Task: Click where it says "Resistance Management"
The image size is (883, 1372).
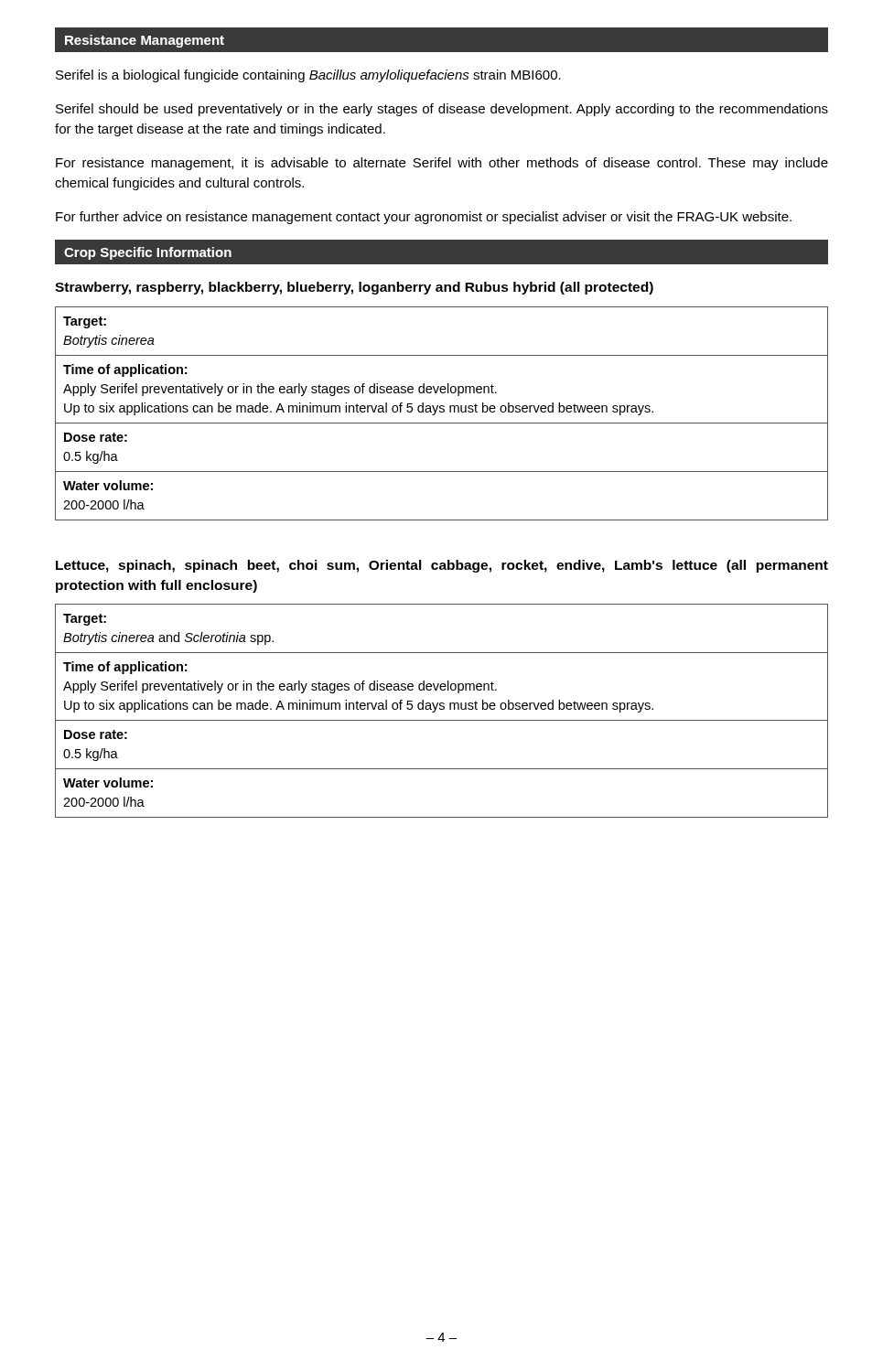Action: point(144,40)
